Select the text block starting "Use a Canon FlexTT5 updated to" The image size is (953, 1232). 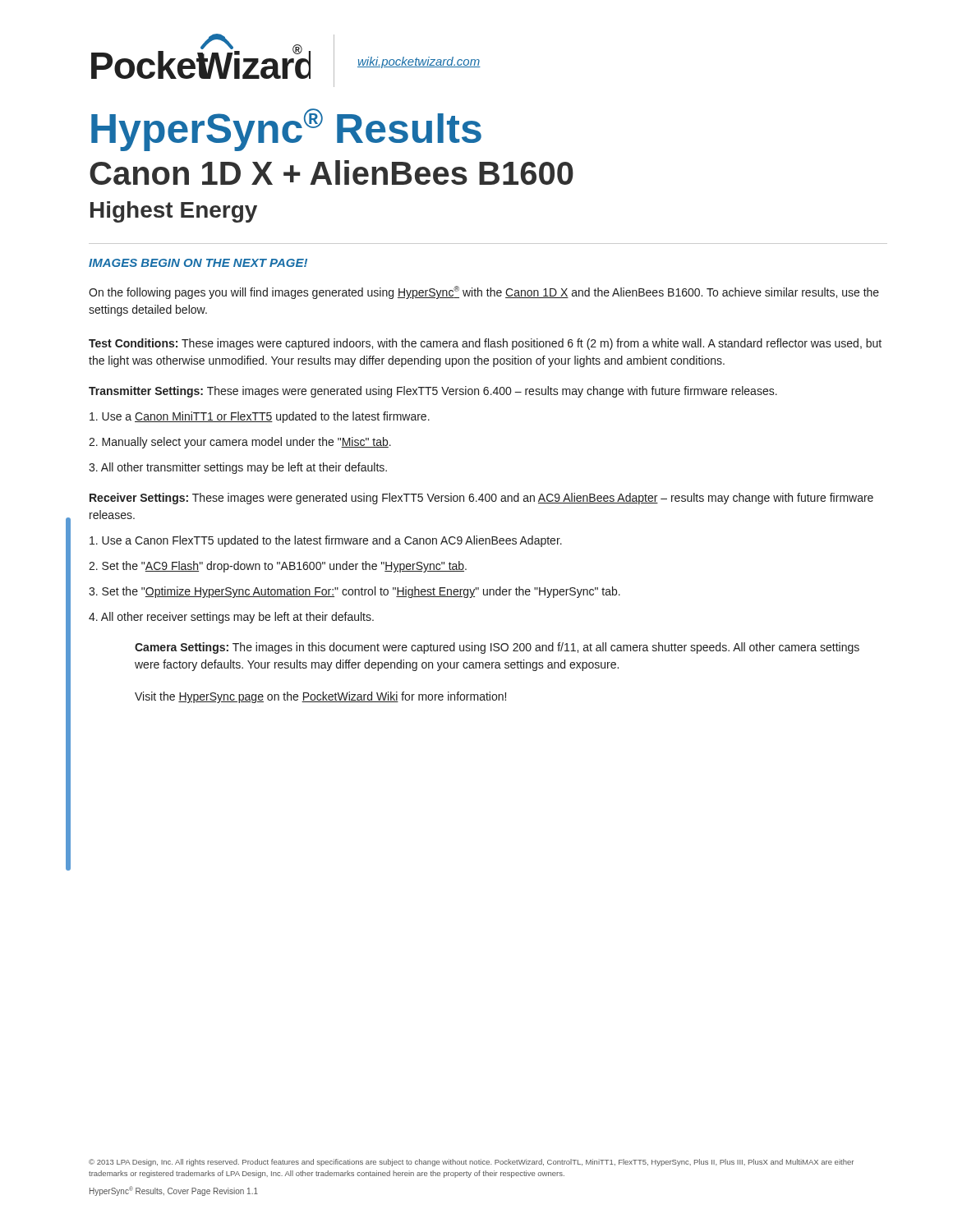326,541
